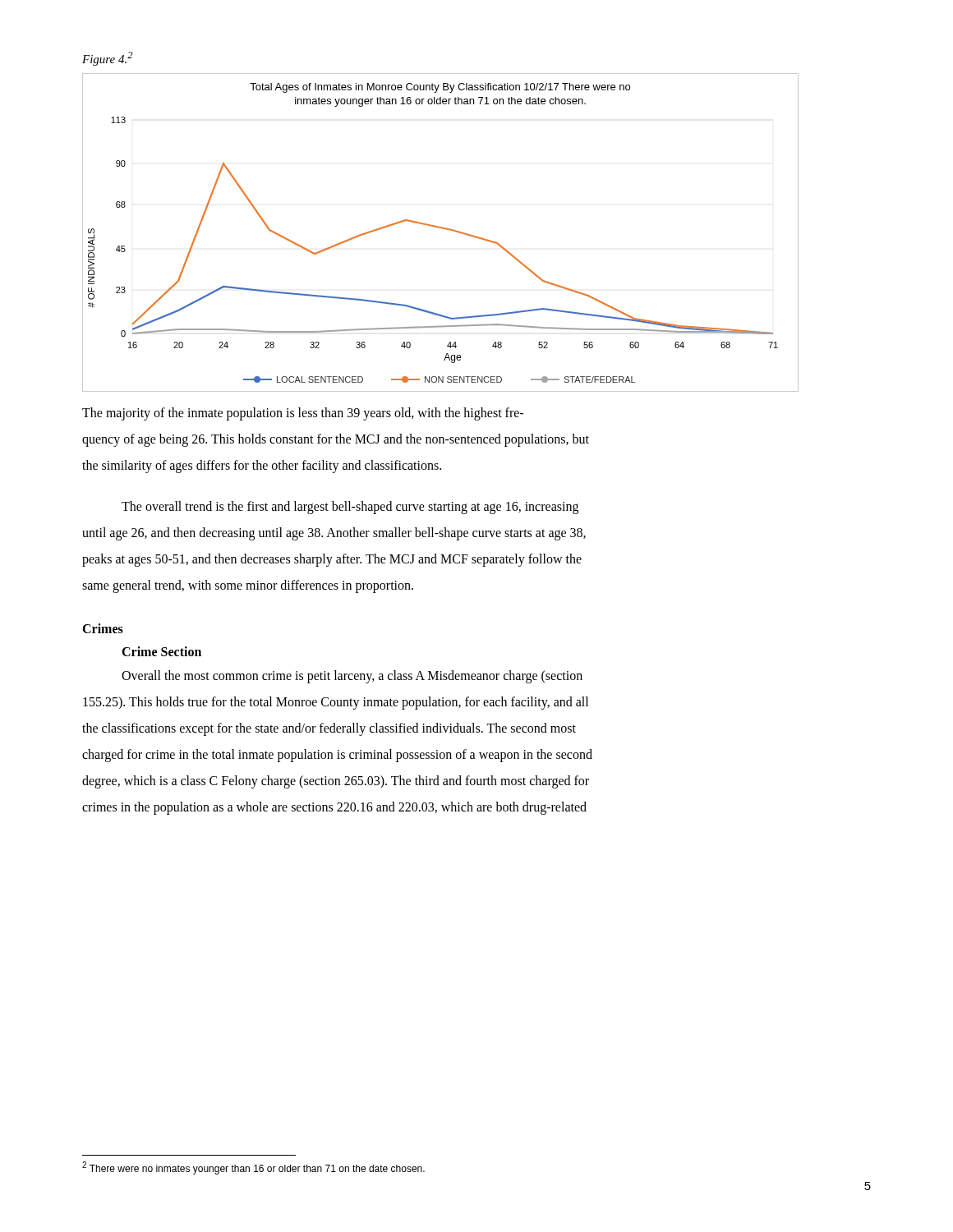Click the passage that begins "charged for crime"
The image size is (953, 1232).
[337, 754]
